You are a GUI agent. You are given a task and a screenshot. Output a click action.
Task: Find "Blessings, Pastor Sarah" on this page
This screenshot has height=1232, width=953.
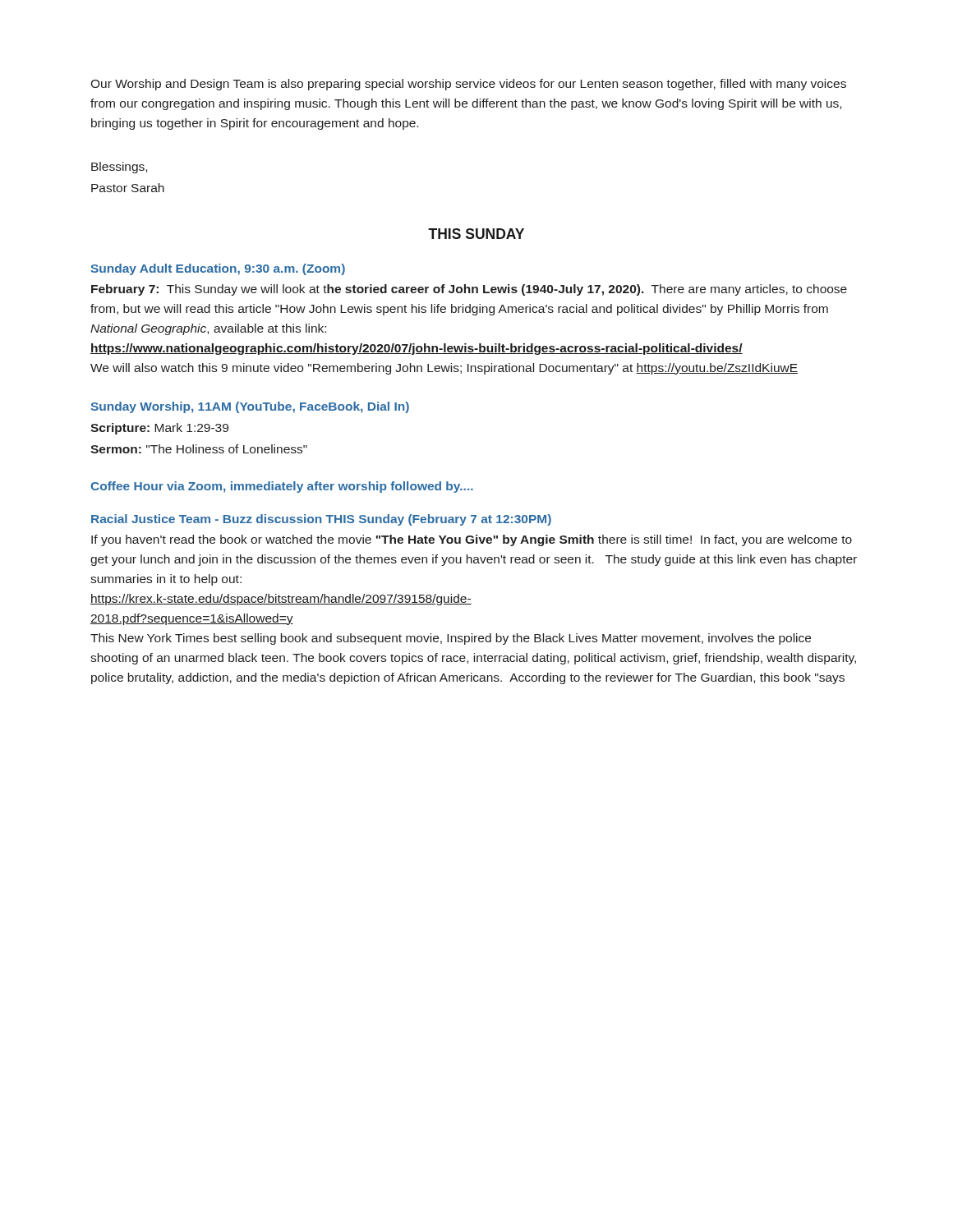[128, 177]
